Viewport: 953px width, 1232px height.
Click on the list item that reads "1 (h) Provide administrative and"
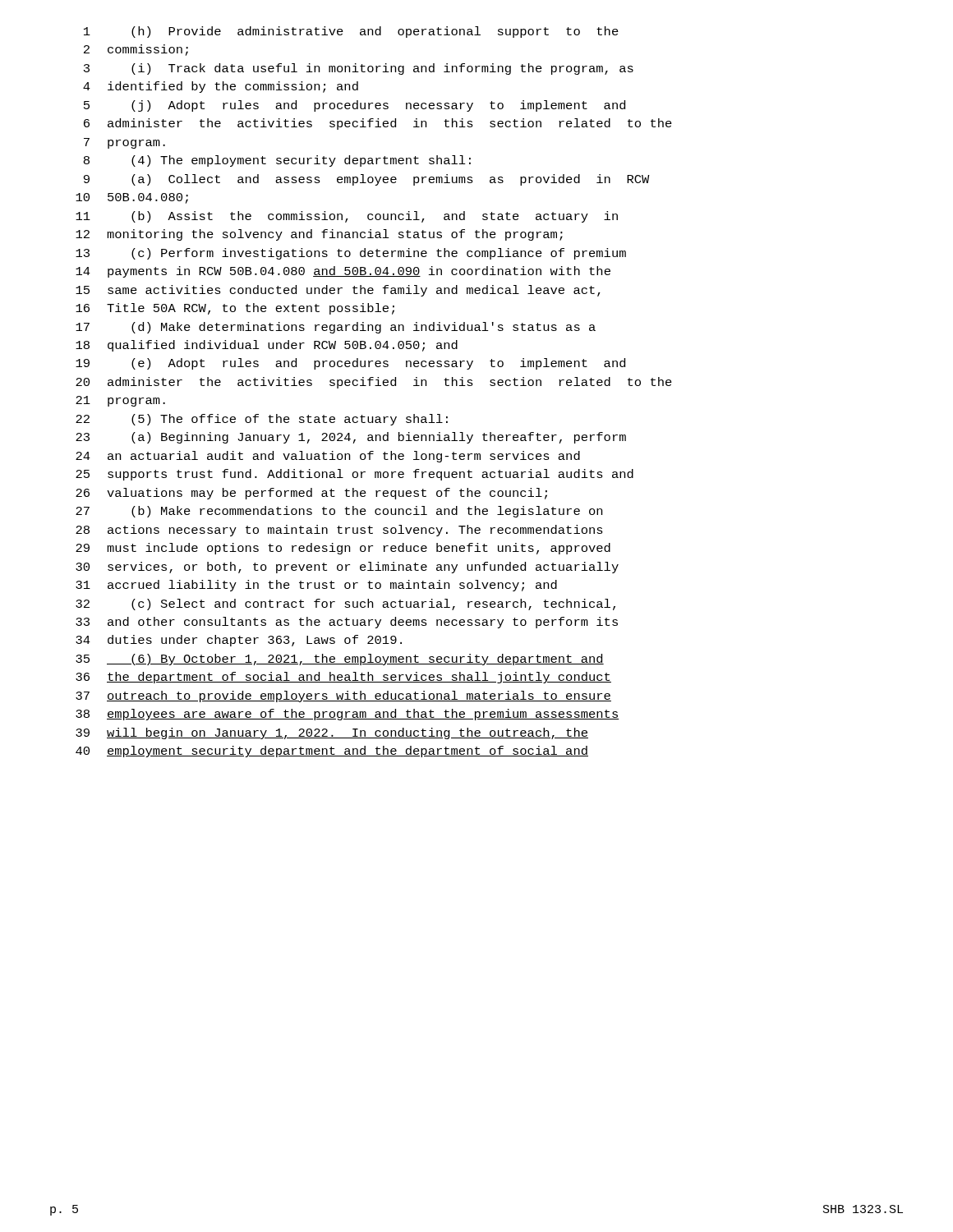[x=476, y=41]
